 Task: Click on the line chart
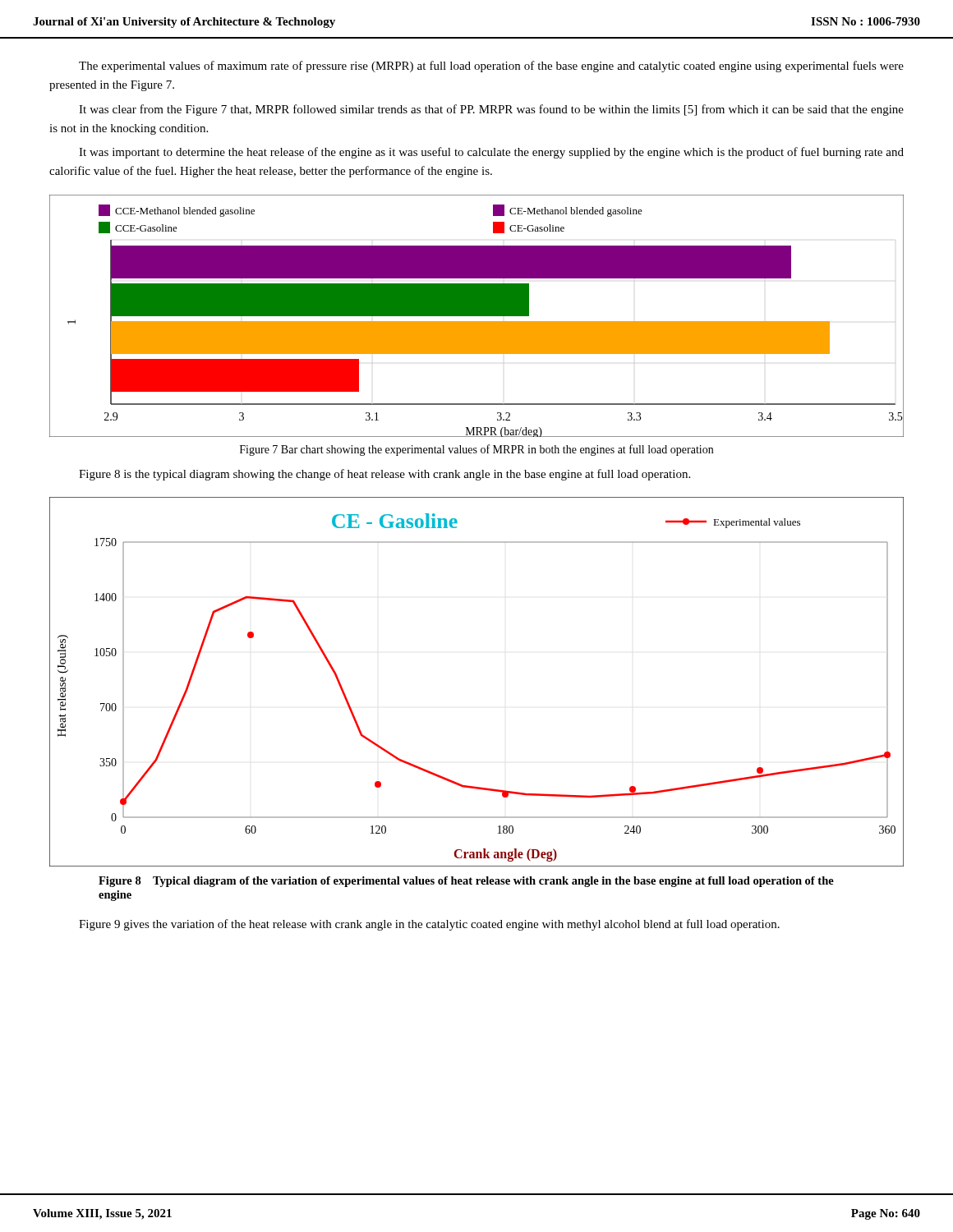click(476, 683)
